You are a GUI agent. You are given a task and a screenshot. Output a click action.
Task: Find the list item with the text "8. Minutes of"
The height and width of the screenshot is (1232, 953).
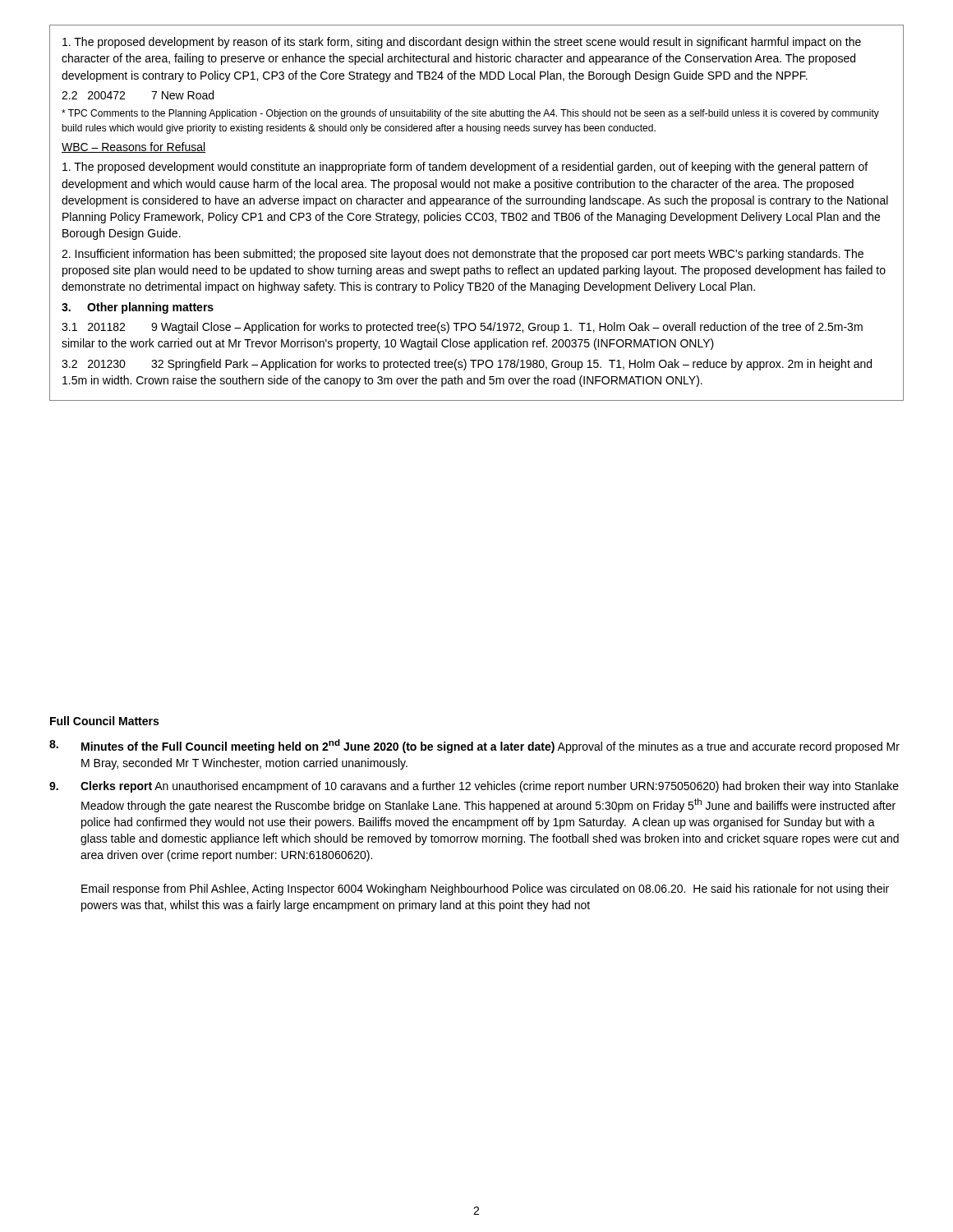coord(476,754)
